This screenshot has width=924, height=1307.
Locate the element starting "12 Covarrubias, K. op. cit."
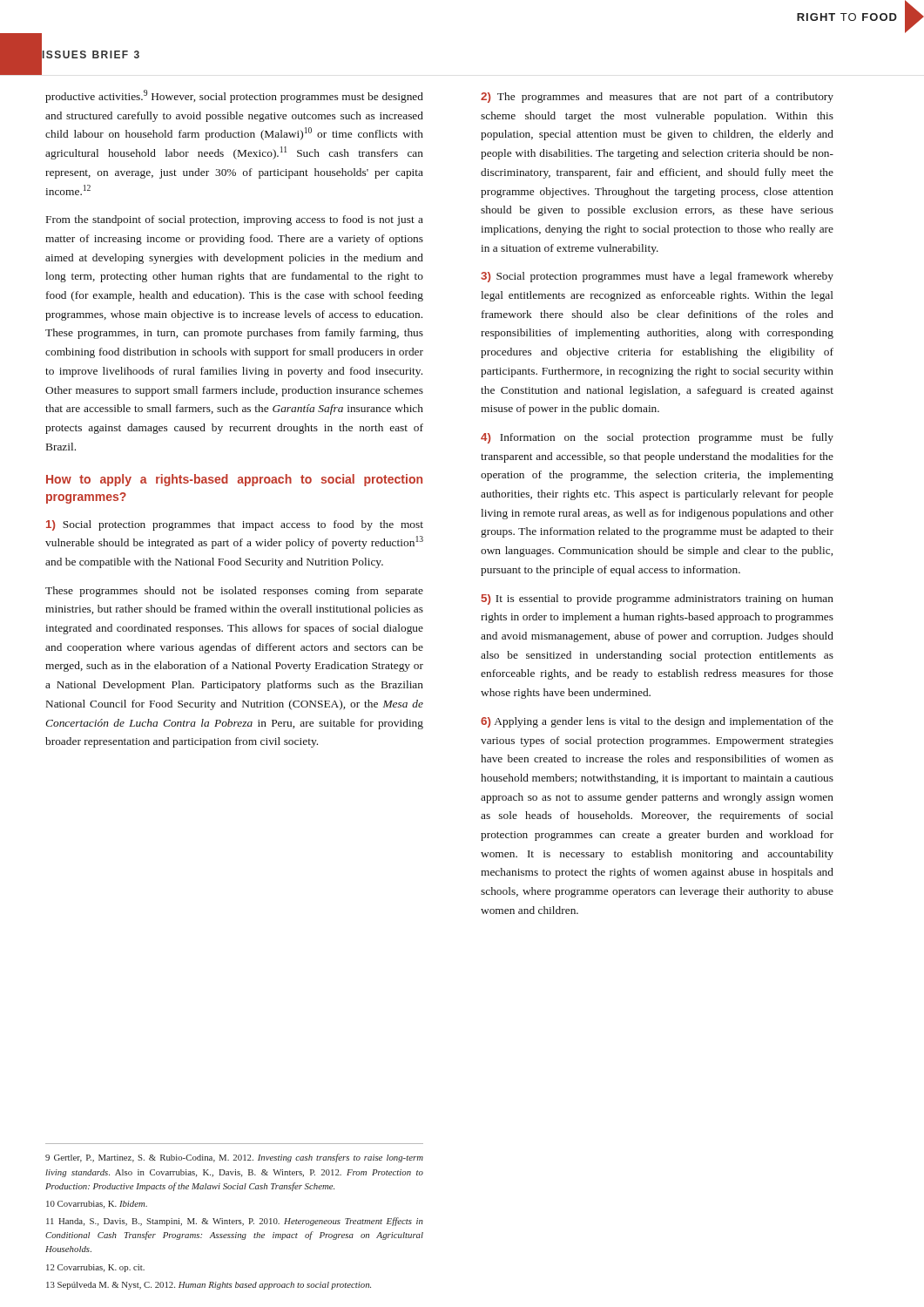tap(95, 1268)
